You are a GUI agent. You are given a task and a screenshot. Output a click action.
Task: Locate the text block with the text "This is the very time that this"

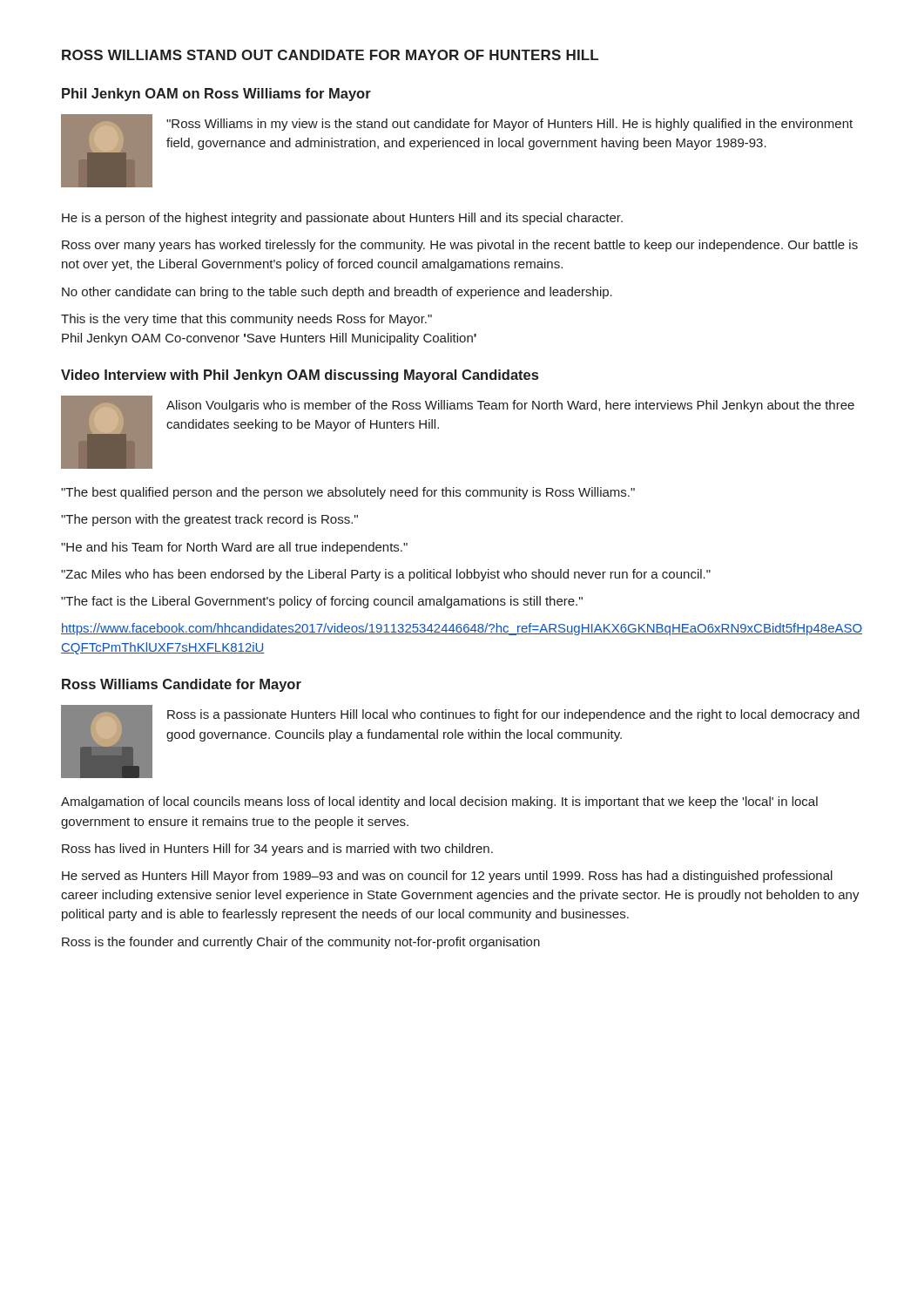tap(269, 328)
